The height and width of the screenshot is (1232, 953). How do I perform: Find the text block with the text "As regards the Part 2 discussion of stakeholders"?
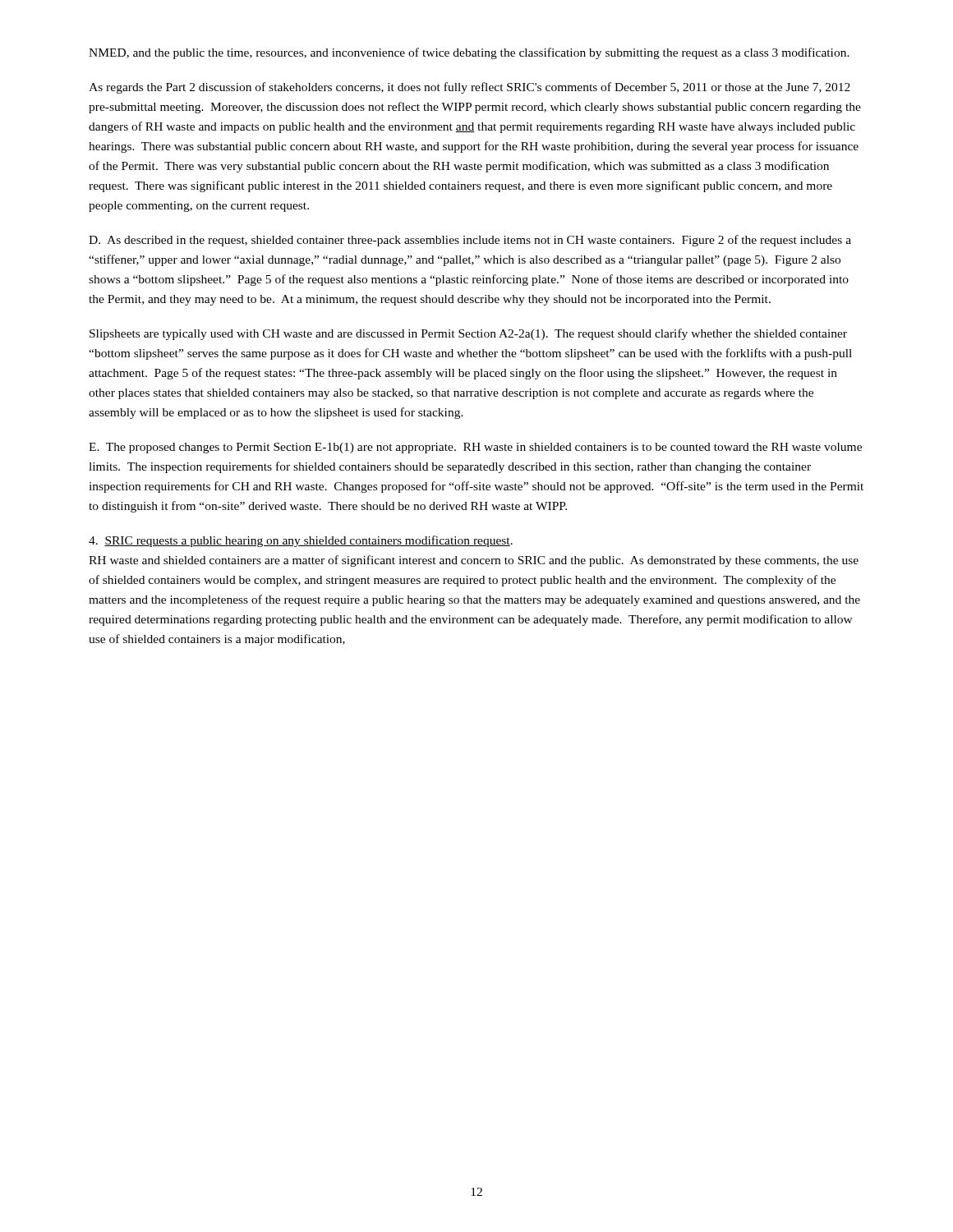(x=475, y=146)
